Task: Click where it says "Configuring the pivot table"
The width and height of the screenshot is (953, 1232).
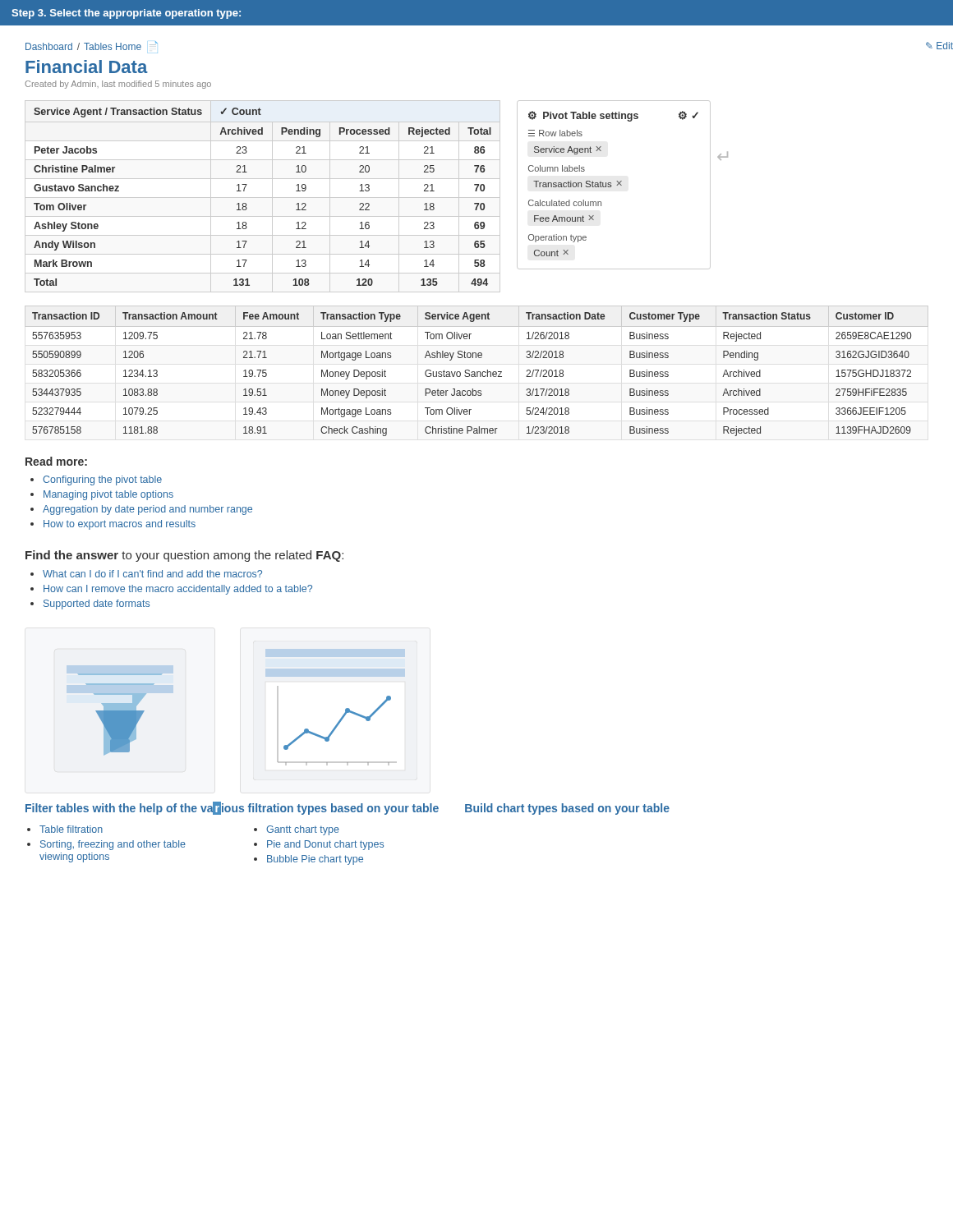Action: (102, 480)
